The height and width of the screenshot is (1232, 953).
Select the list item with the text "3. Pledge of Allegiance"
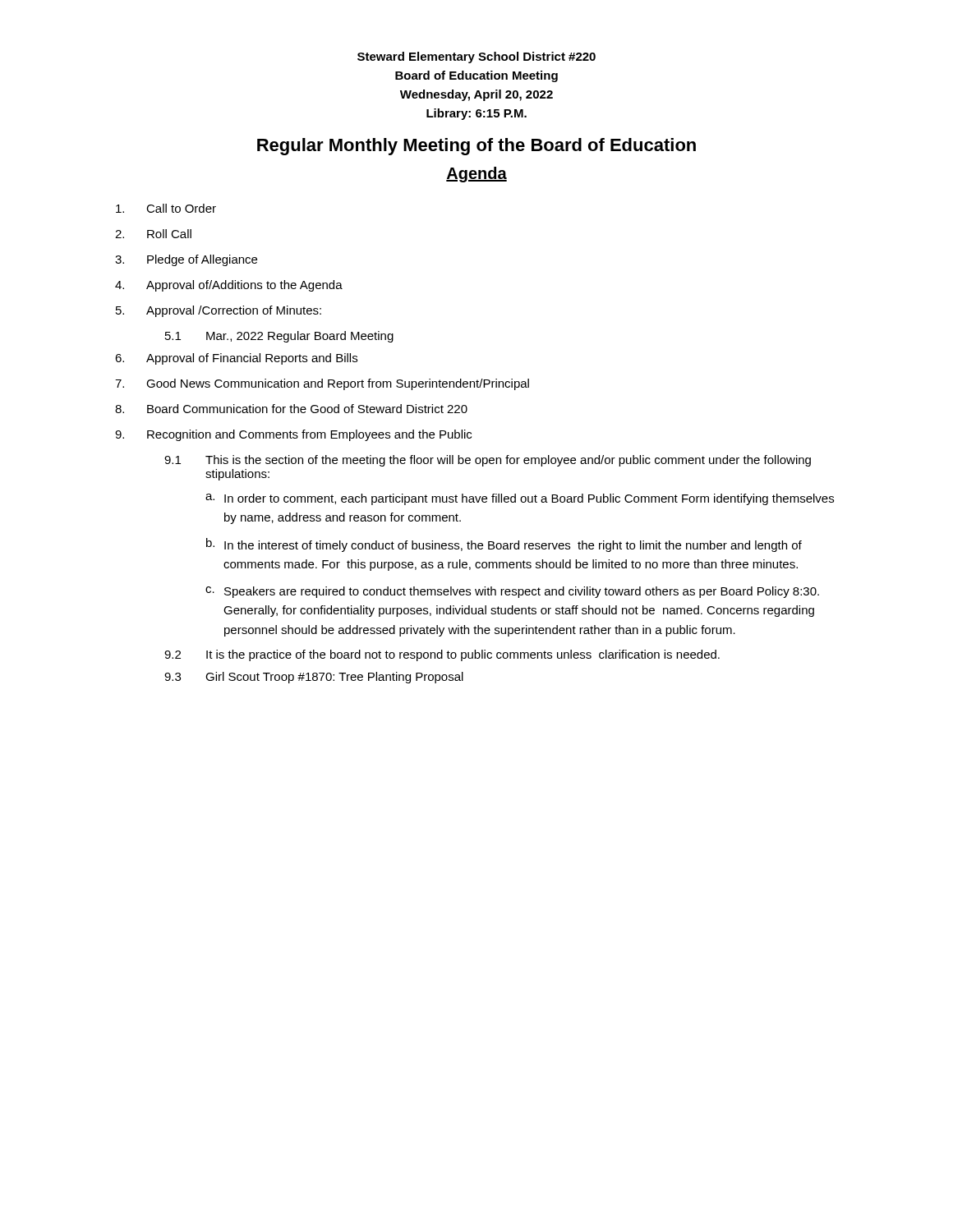point(186,260)
